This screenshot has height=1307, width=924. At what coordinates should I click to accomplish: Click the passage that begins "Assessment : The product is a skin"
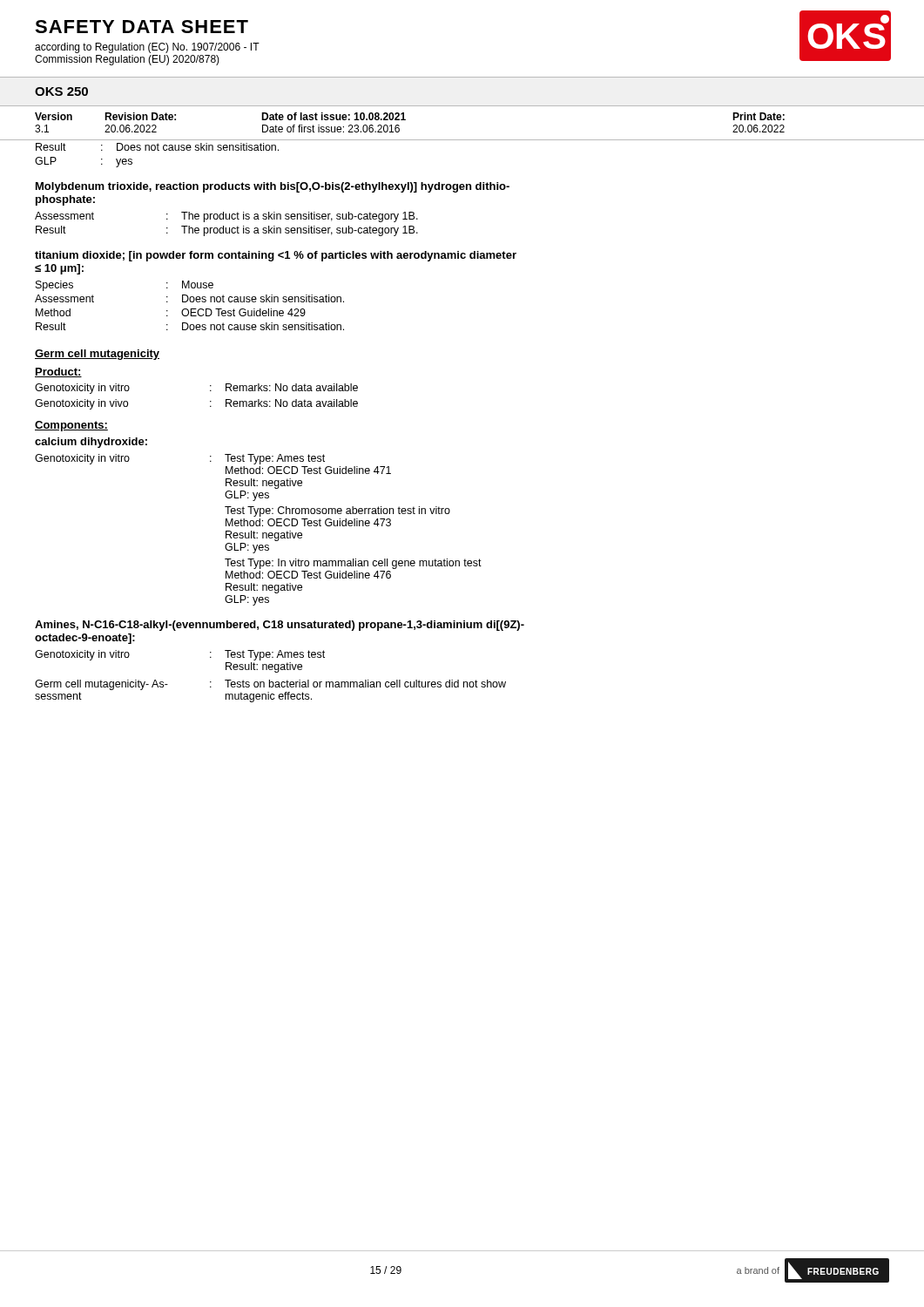pos(226,217)
